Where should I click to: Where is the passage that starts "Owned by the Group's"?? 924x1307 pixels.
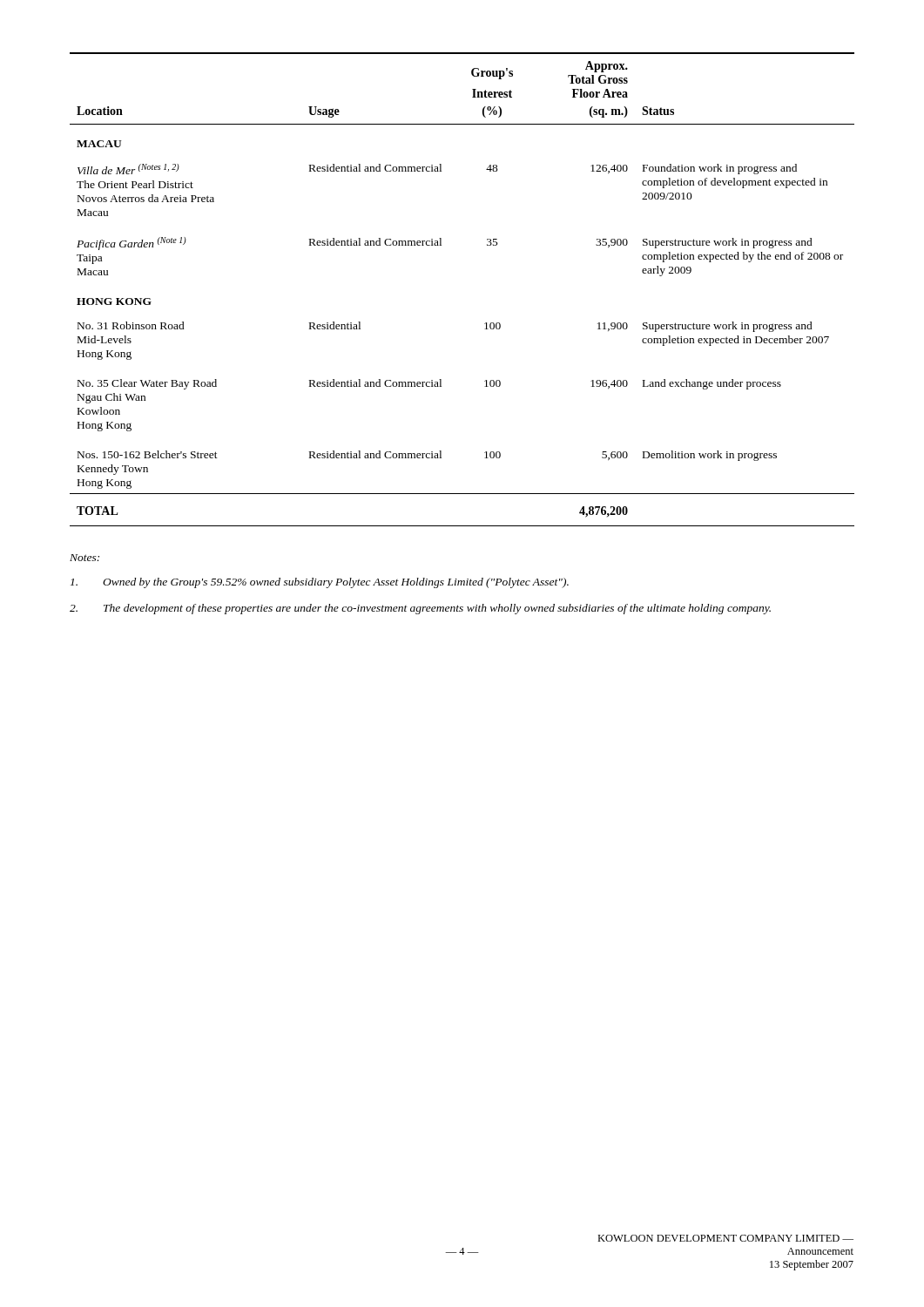[462, 582]
